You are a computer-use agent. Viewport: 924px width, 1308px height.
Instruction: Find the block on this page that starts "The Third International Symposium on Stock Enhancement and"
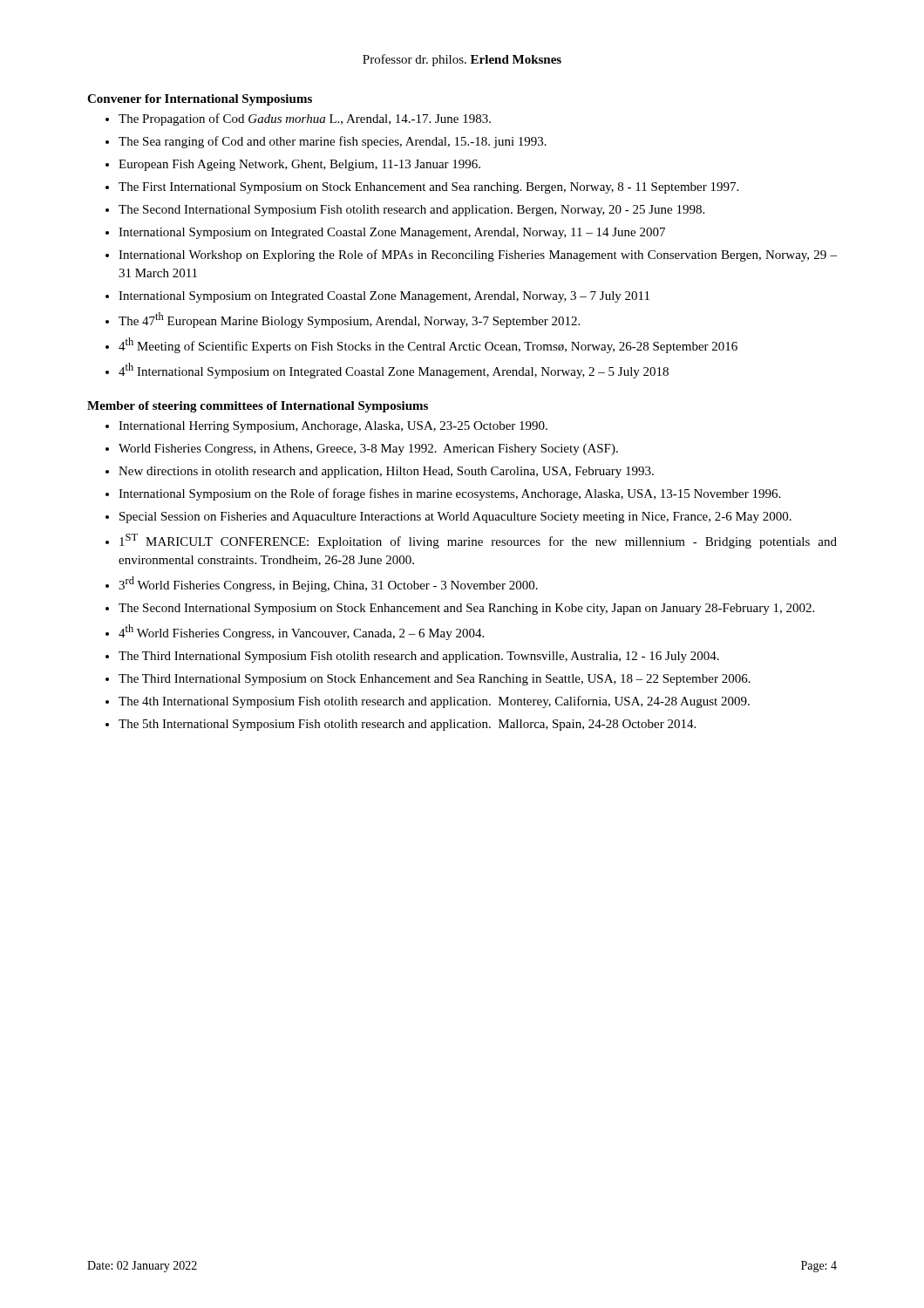[x=435, y=678]
